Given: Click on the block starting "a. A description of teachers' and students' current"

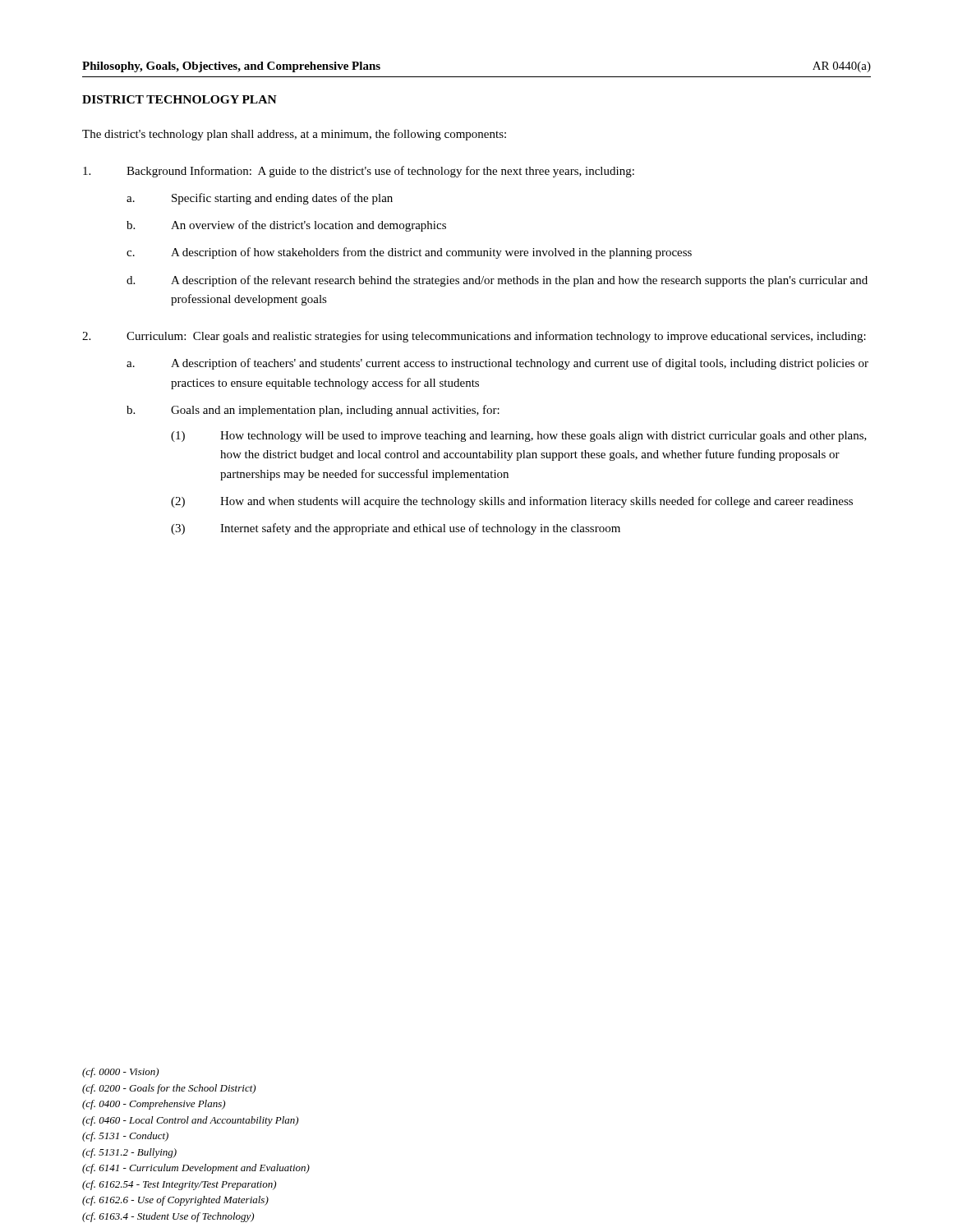Looking at the screenshot, I should [x=499, y=373].
